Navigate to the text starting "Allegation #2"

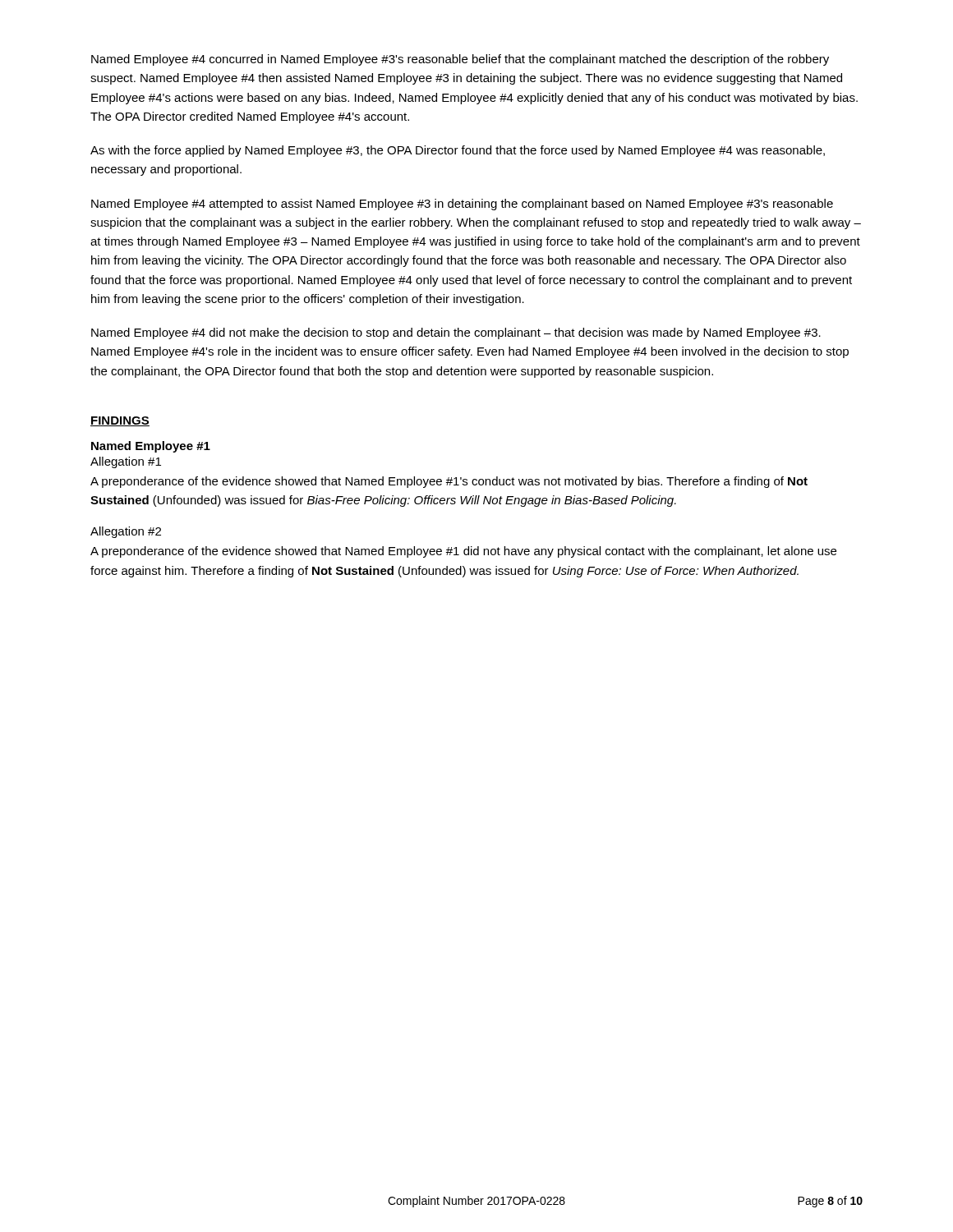point(126,531)
